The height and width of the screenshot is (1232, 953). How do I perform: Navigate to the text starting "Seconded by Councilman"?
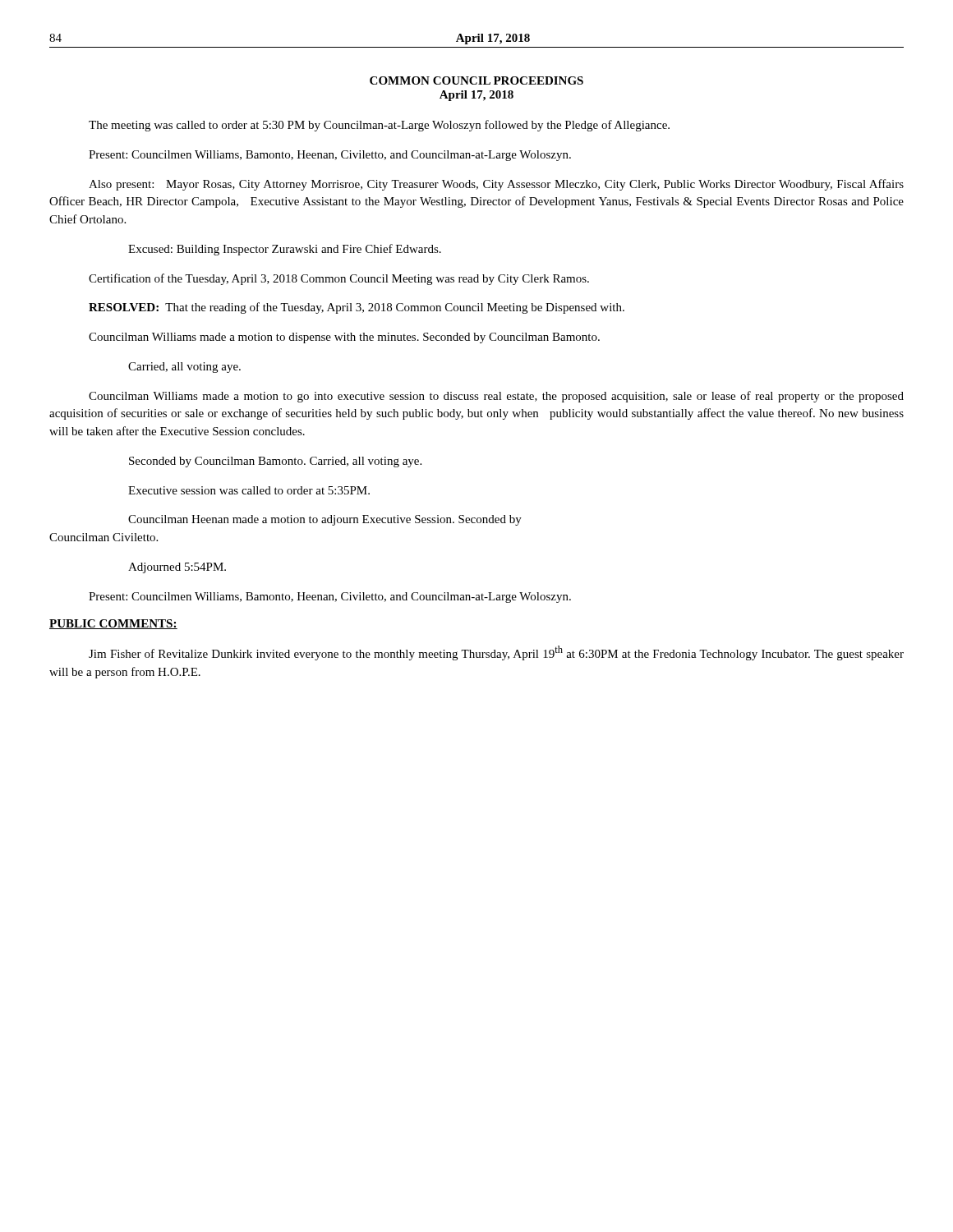(275, 461)
